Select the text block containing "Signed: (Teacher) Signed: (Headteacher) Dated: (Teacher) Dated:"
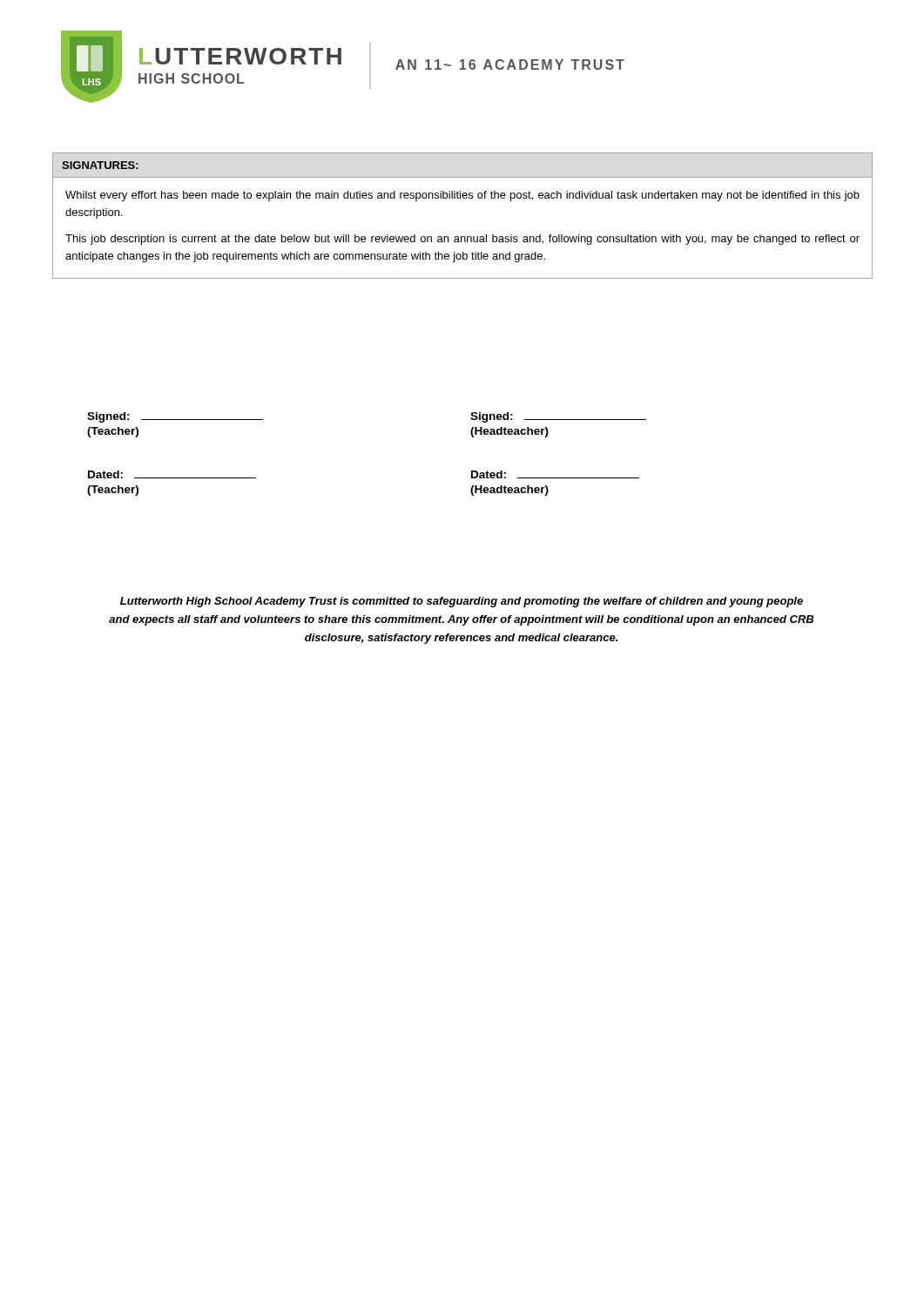This screenshot has height=1307, width=924. 101,417
